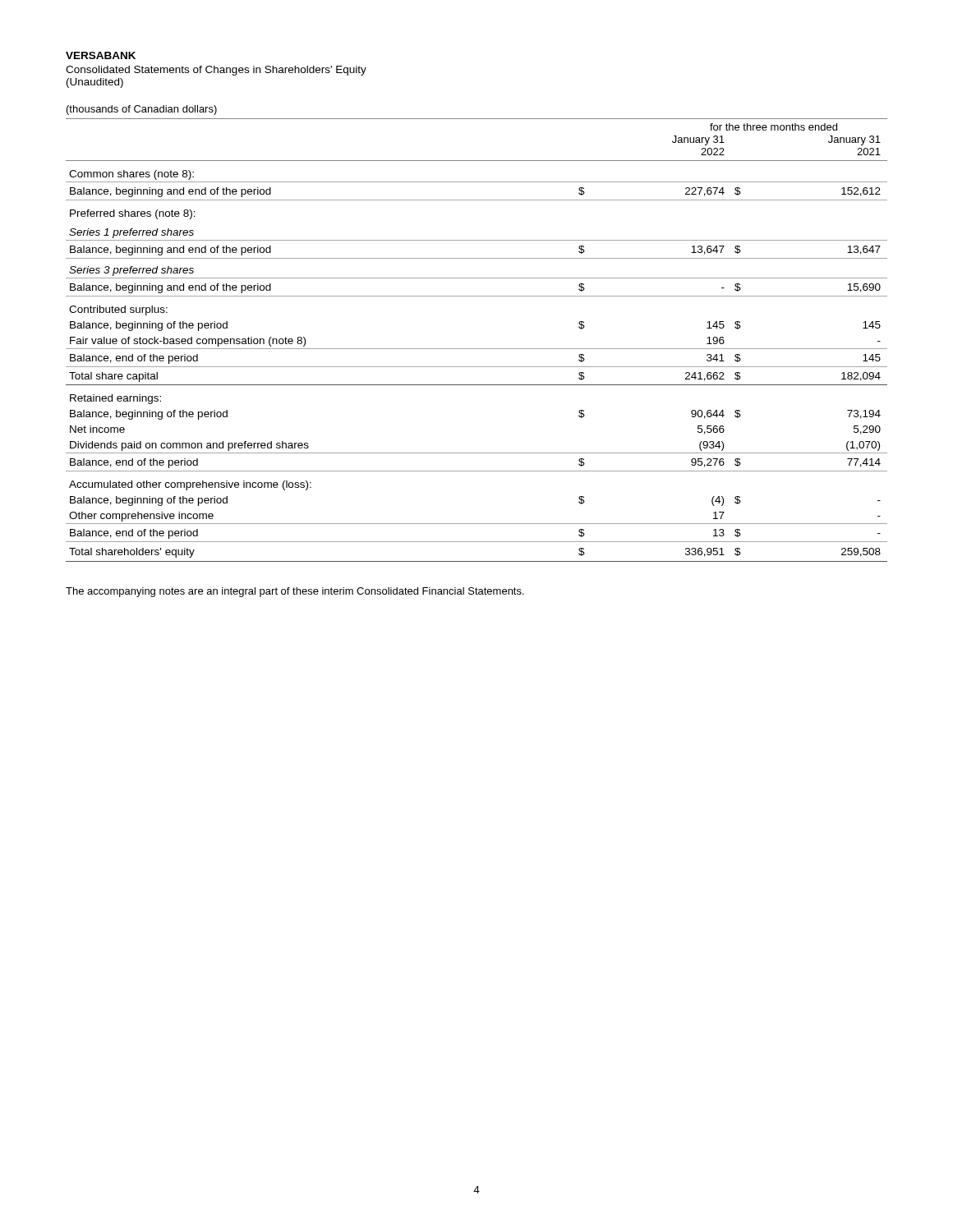Point to "Consolidated Statements of Changes in Shareholders' Equity"
This screenshot has height=1232, width=953.
pos(216,69)
